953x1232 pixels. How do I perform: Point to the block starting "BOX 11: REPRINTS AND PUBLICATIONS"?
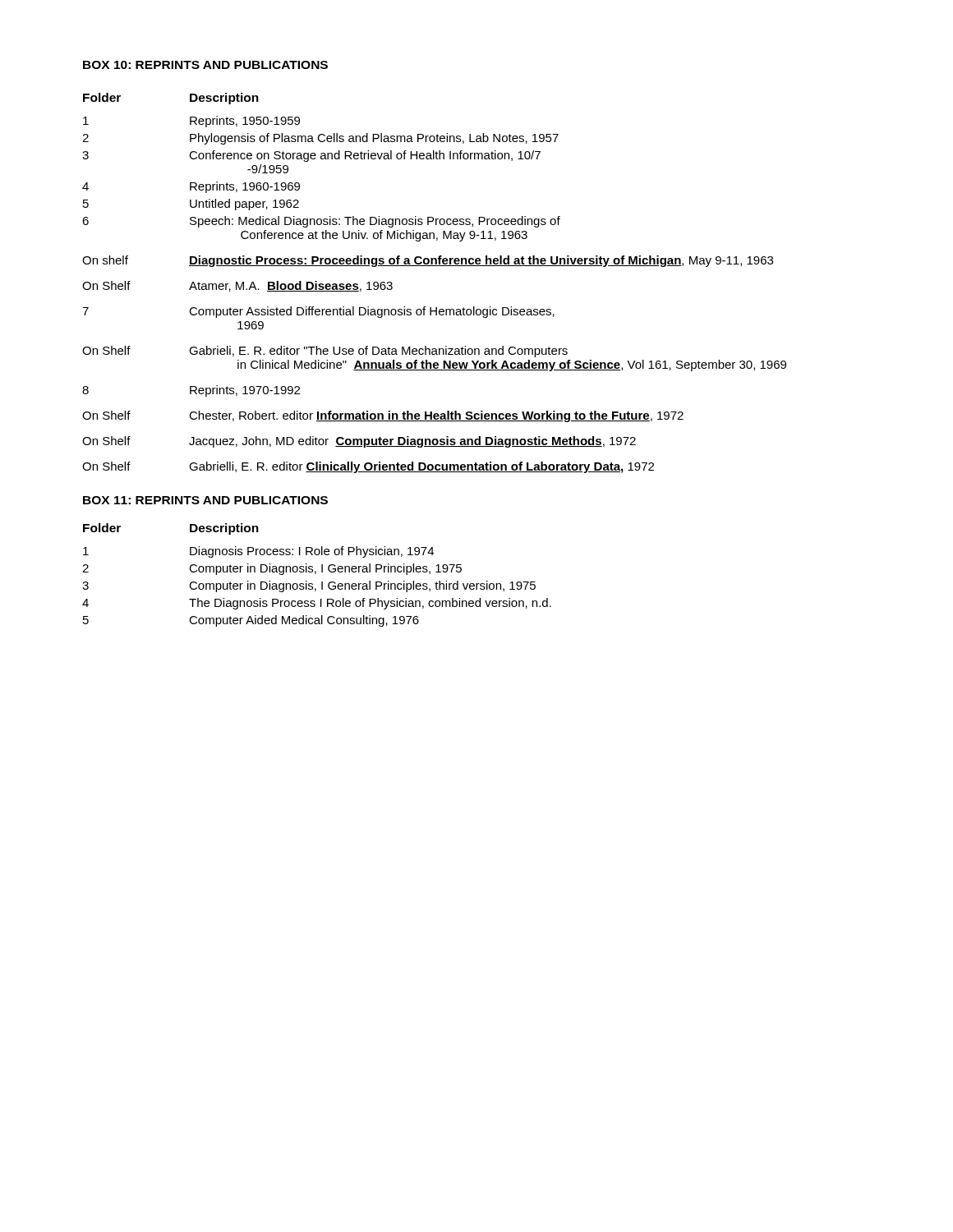pos(205,500)
